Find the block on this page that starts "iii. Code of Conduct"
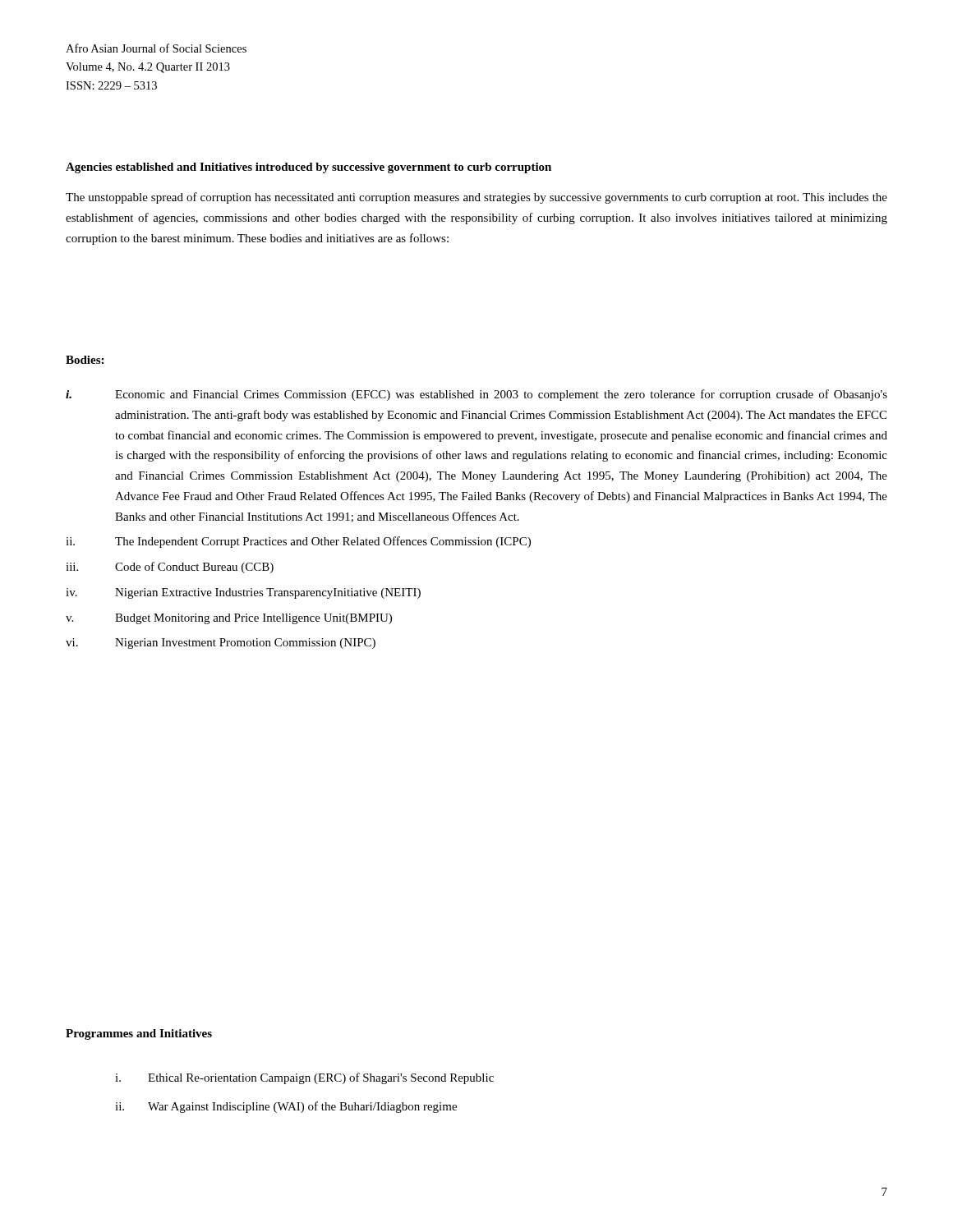Viewport: 953px width, 1232px height. [170, 568]
